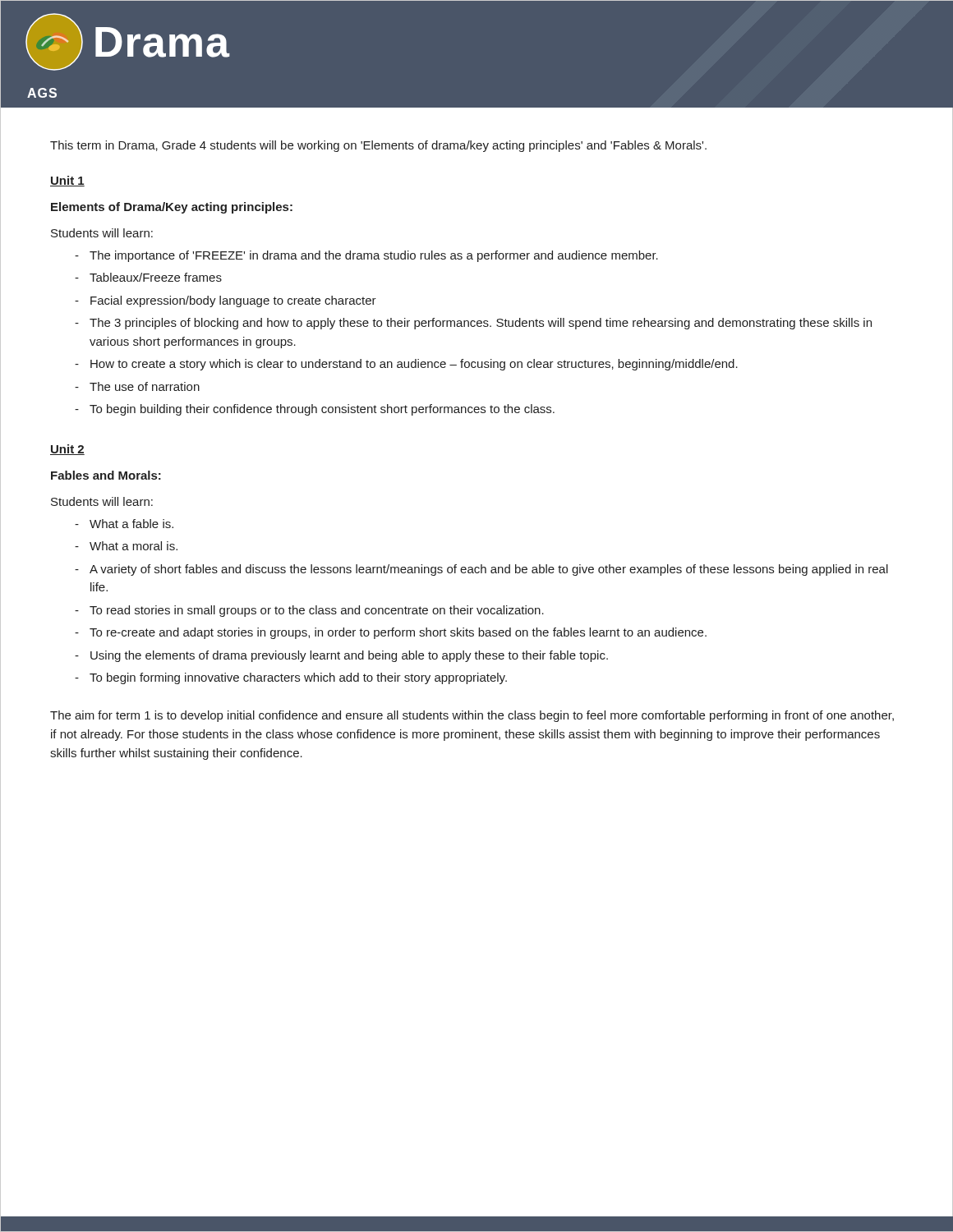Locate the block of text that opens with "- To begin building their confidence"
This screenshot has height=1232, width=953.
489,409
